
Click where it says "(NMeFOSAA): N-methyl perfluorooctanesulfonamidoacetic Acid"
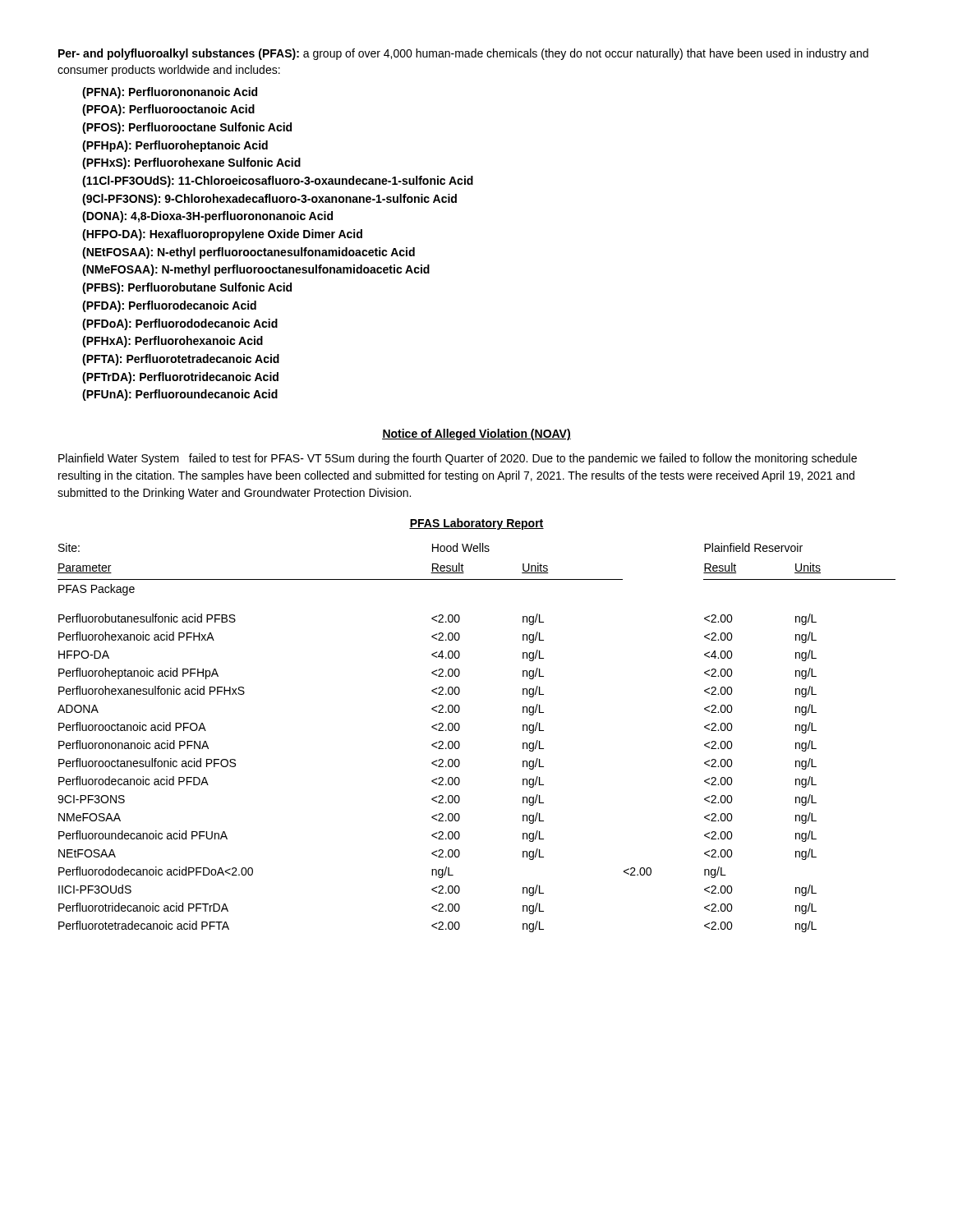tap(256, 270)
